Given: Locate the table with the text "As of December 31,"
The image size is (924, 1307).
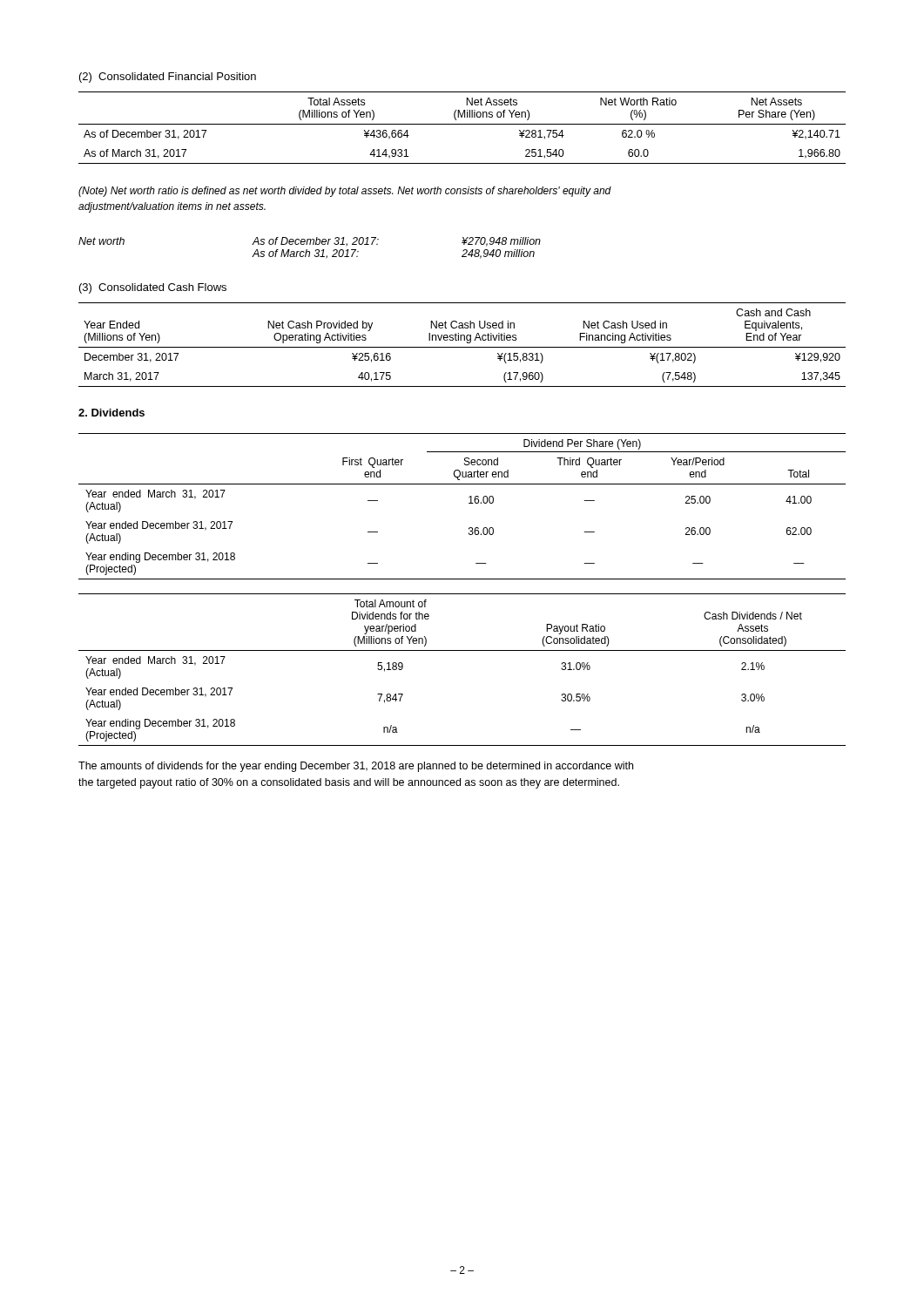Looking at the screenshot, I should (x=462, y=128).
